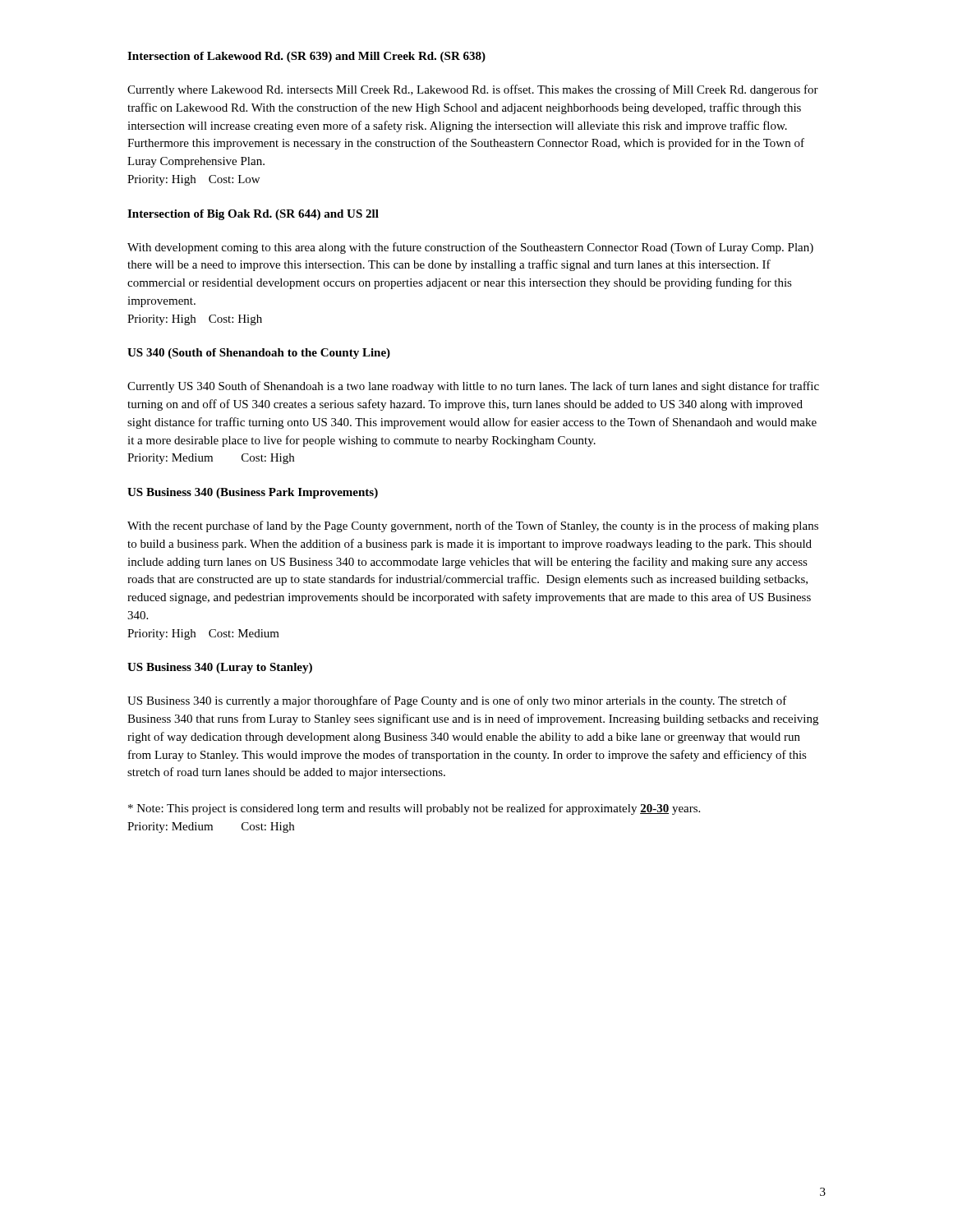The width and height of the screenshot is (953, 1232).
Task: Click on the passage starting "US 340 (South of Shenandoah to the County"
Action: click(x=259, y=354)
